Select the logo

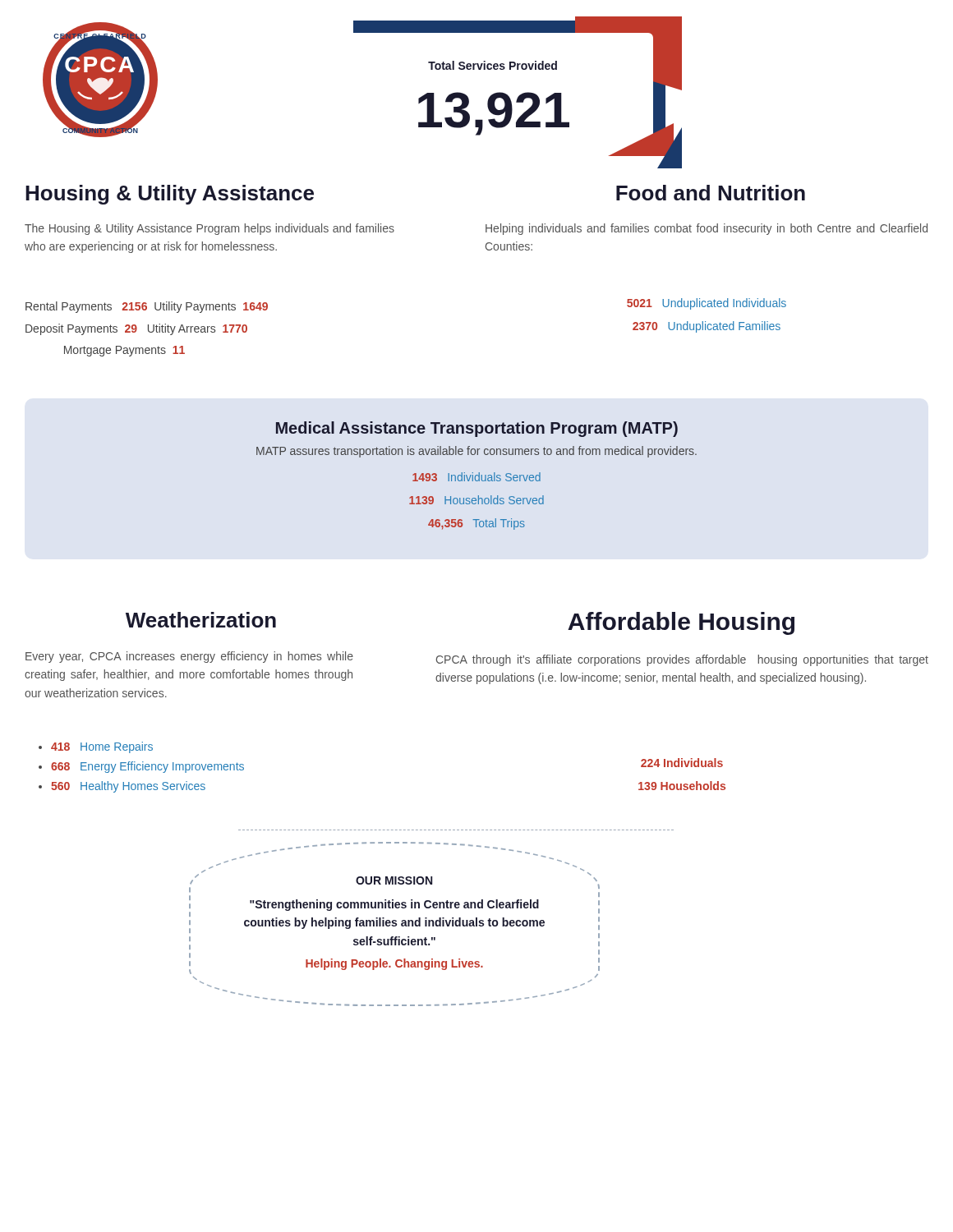point(101,80)
